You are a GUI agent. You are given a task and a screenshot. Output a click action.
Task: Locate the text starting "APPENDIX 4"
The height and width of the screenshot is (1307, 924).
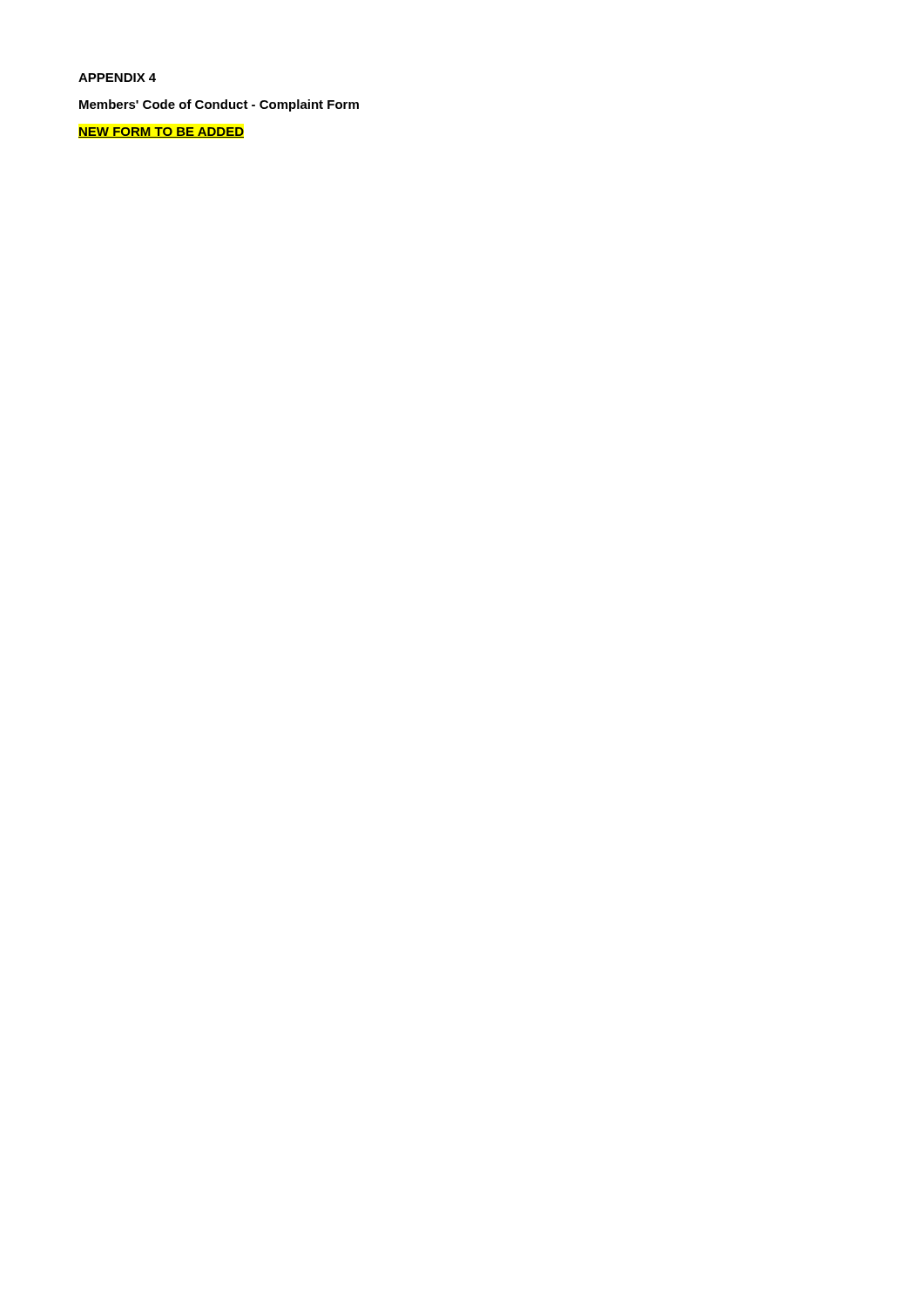pyautogui.click(x=117, y=77)
